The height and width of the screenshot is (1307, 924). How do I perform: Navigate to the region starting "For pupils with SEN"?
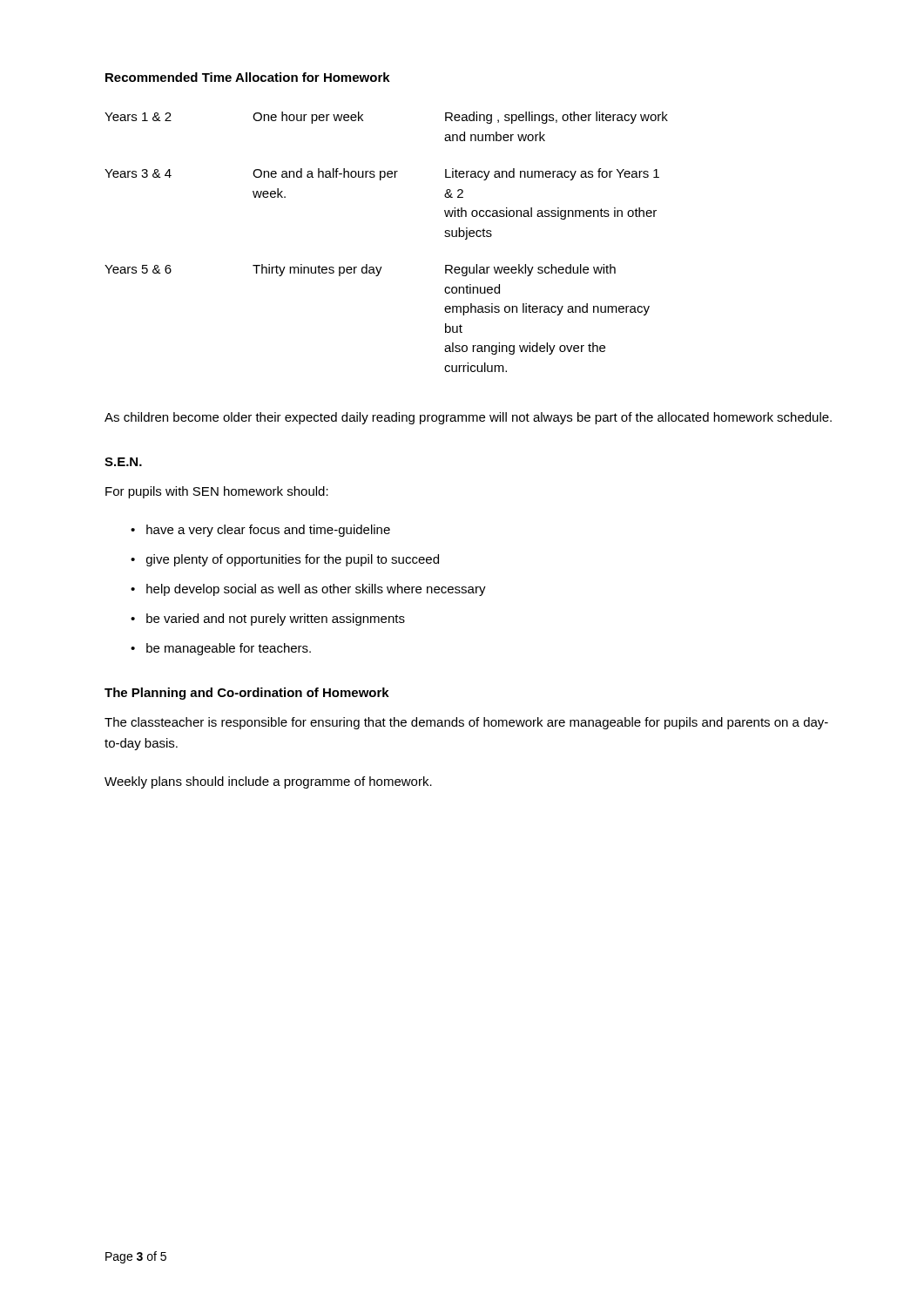point(217,491)
